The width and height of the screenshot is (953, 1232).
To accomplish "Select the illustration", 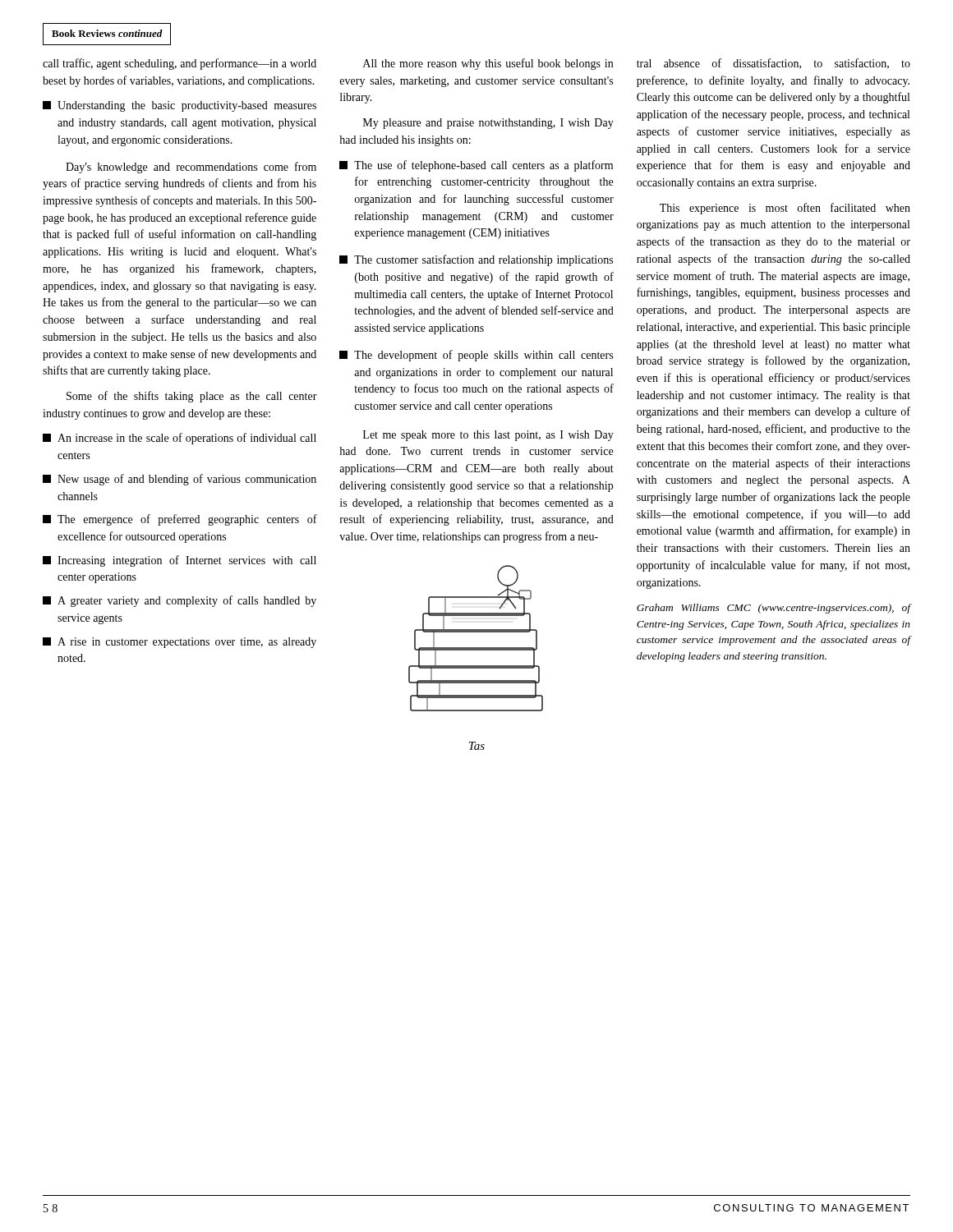I will (476, 656).
